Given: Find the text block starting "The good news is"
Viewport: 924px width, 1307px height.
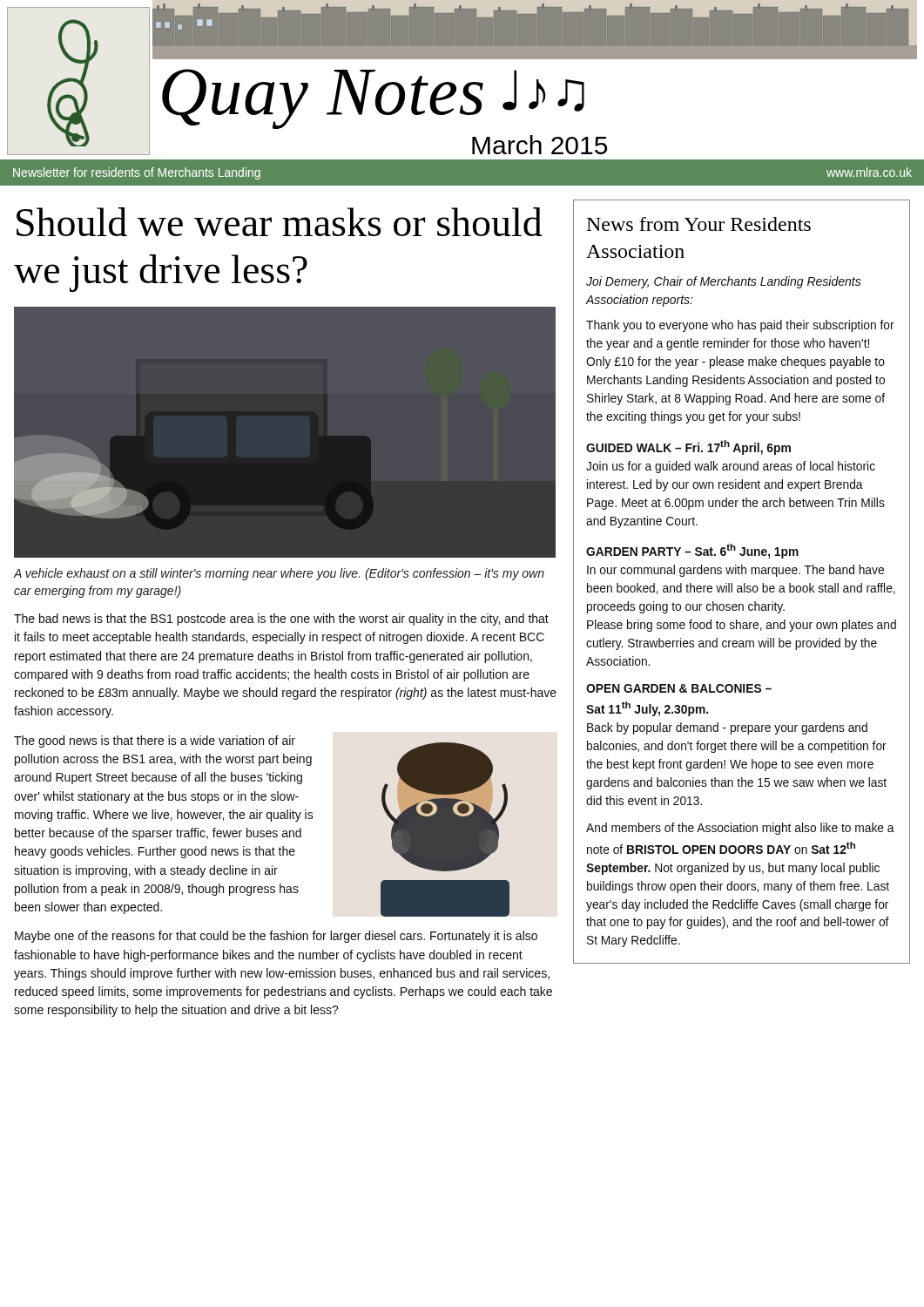Looking at the screenshot, I should 164,824.
